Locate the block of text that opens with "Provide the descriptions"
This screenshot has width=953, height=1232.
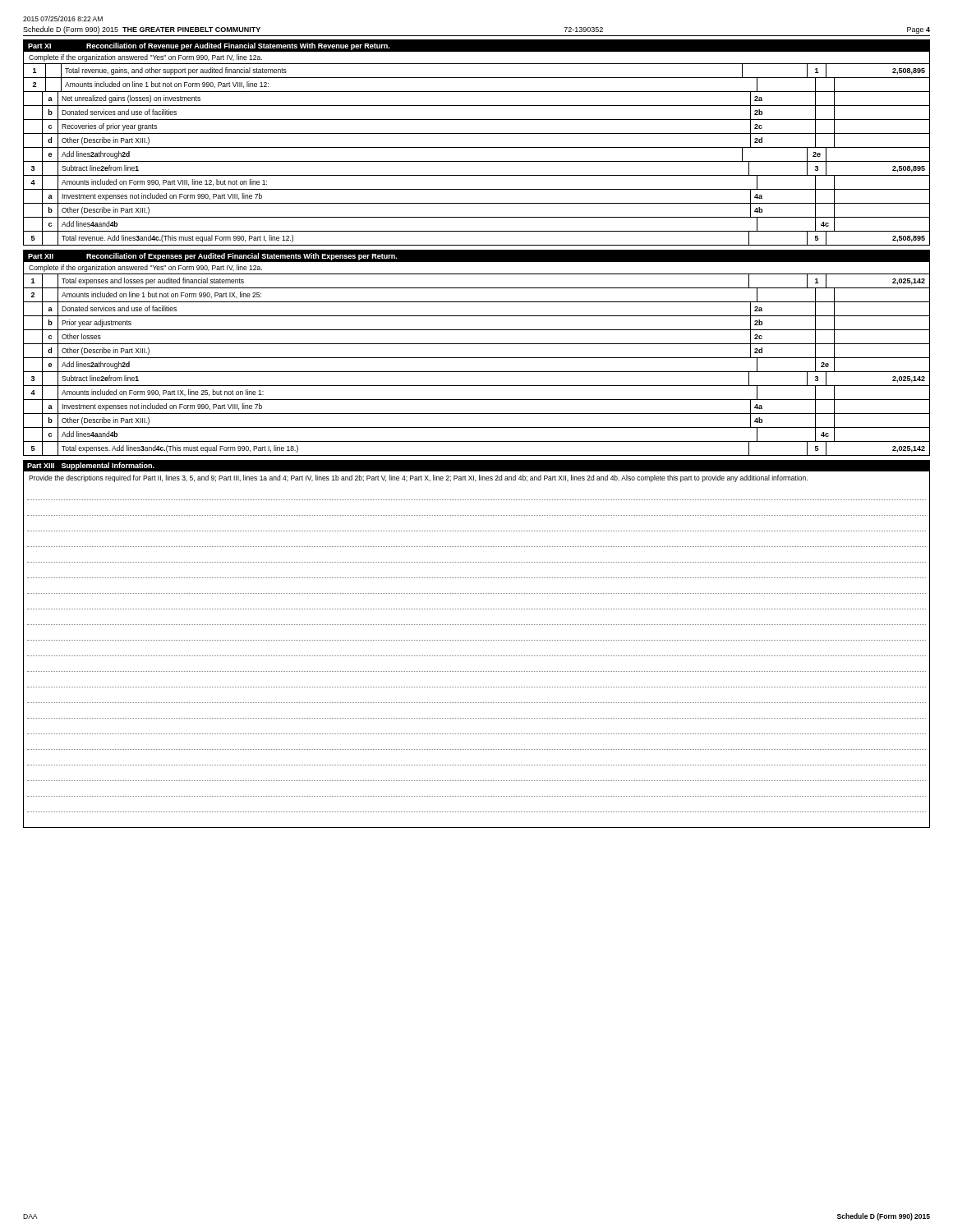[x=418, y=478]
